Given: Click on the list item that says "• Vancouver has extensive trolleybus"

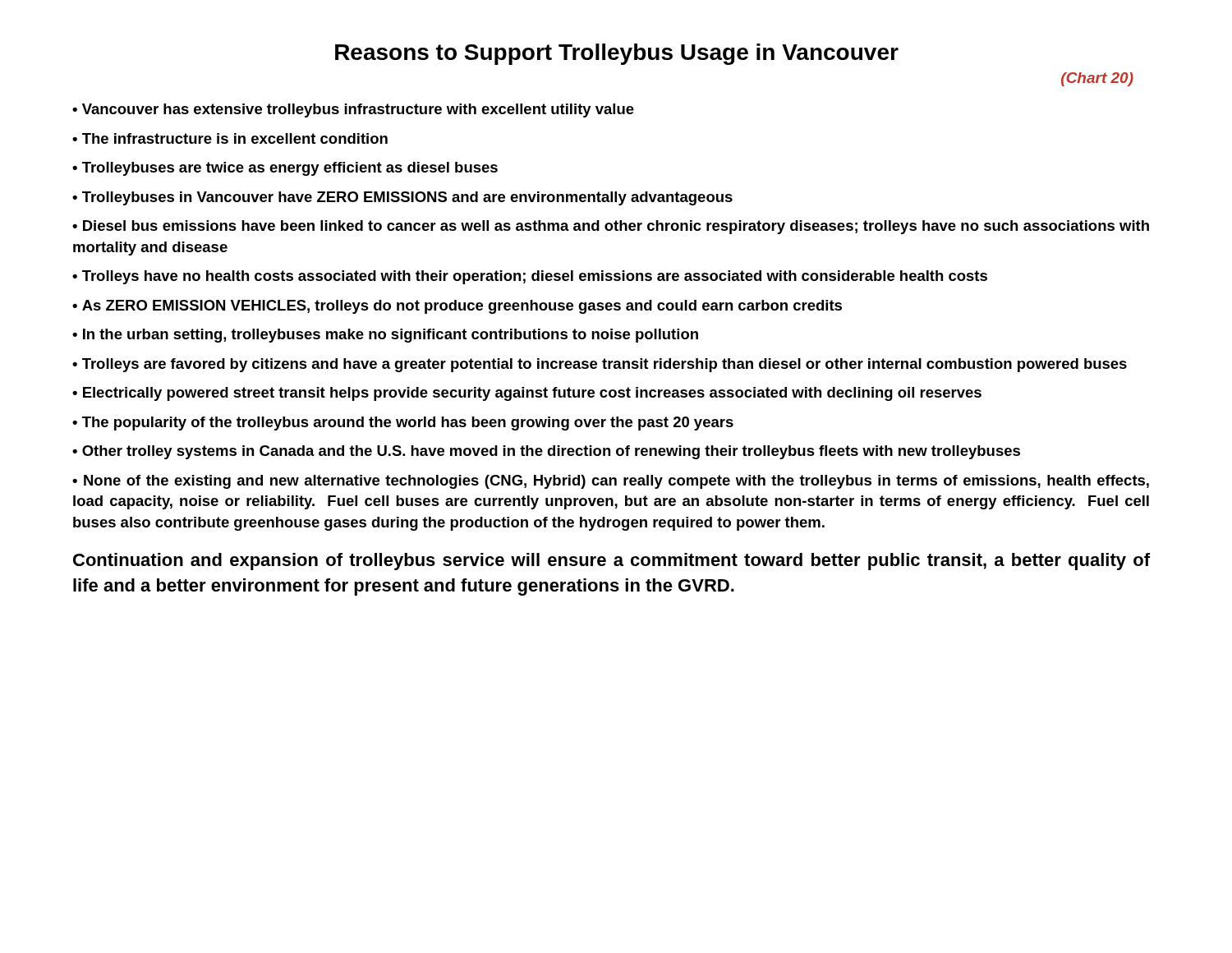Looking at the screenshot, I should (x=353, y=109).
